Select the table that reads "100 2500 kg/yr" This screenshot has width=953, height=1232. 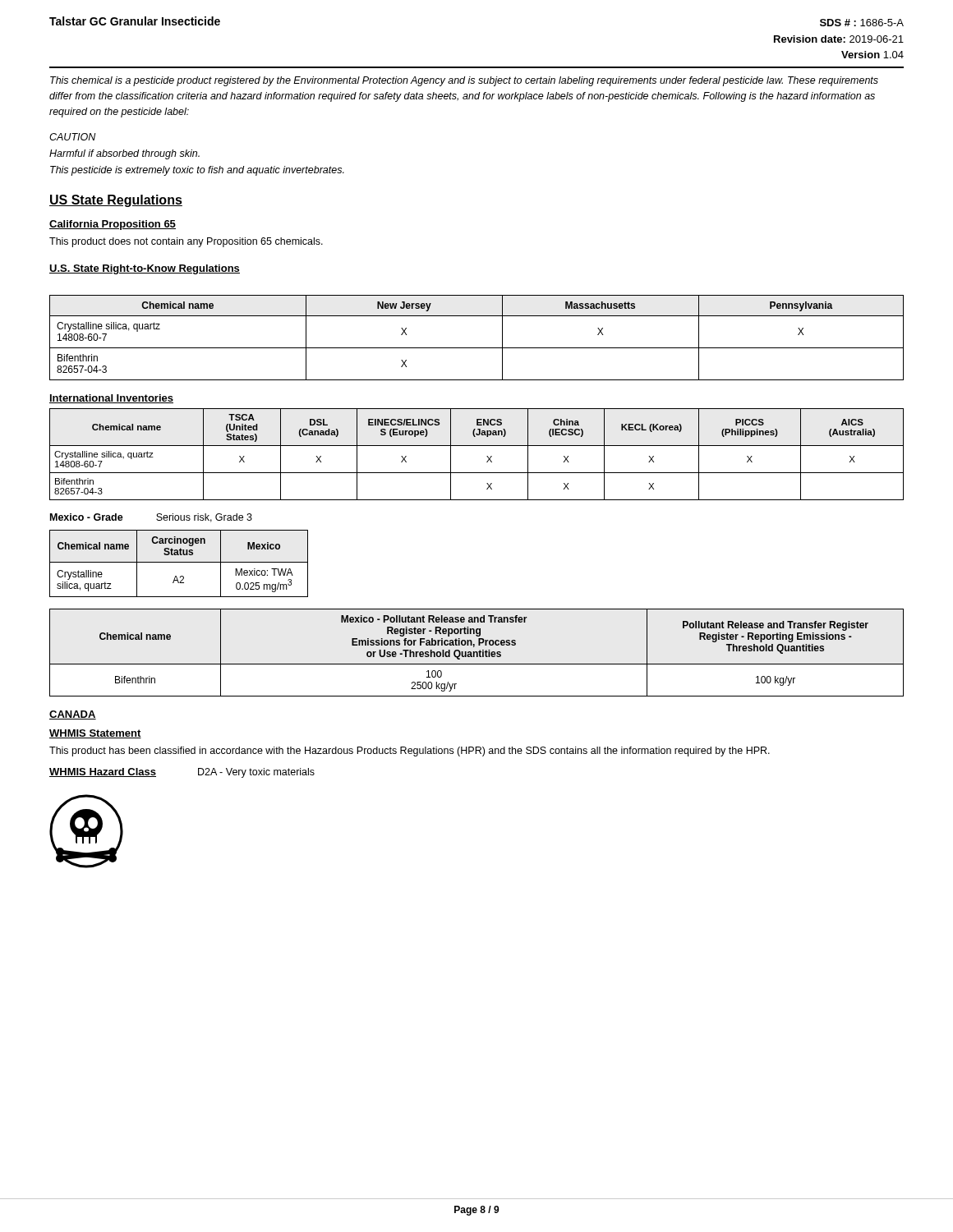coord(476,653)
